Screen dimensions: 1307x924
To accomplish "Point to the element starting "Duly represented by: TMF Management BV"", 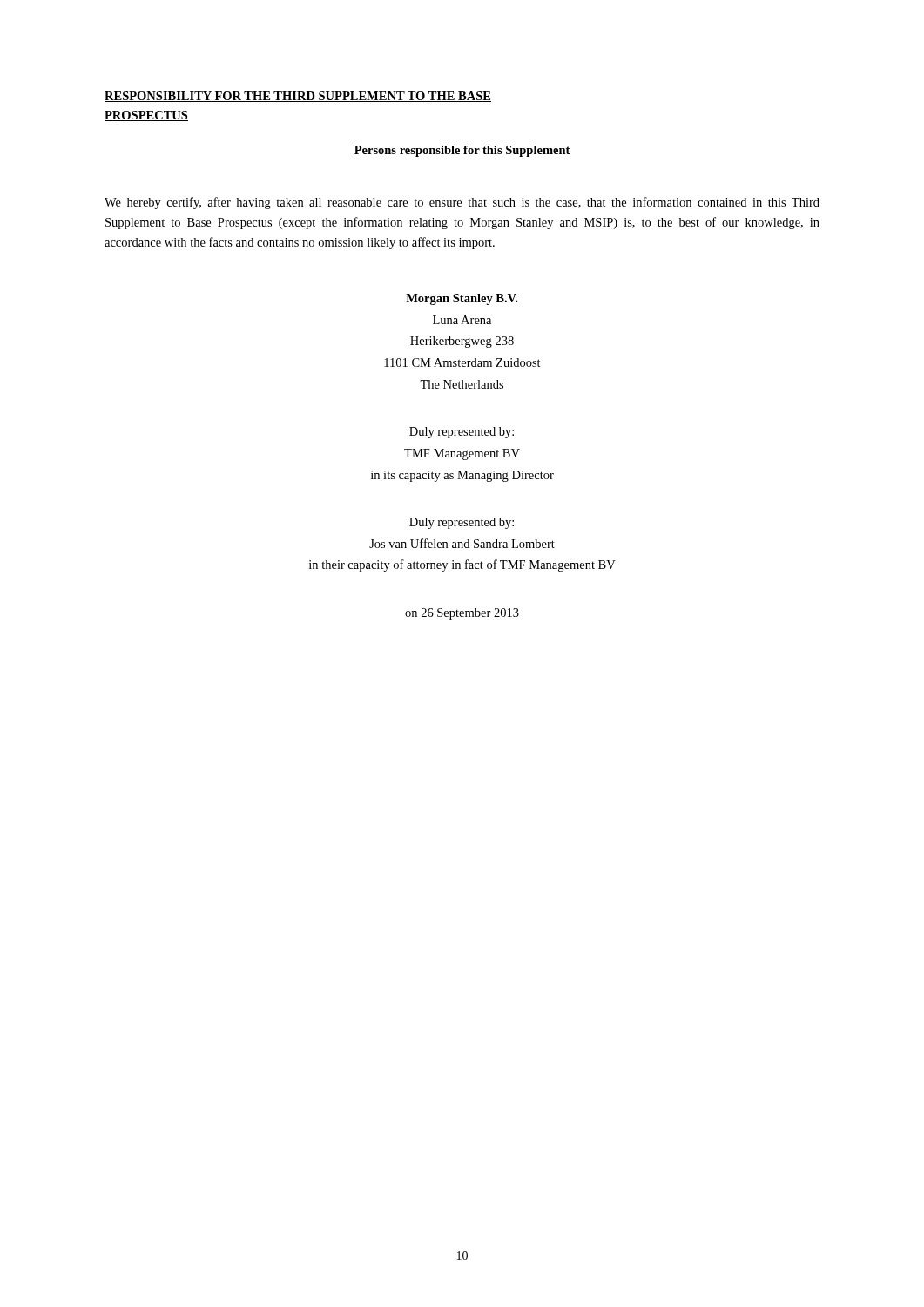I will (x=462, y=453).
